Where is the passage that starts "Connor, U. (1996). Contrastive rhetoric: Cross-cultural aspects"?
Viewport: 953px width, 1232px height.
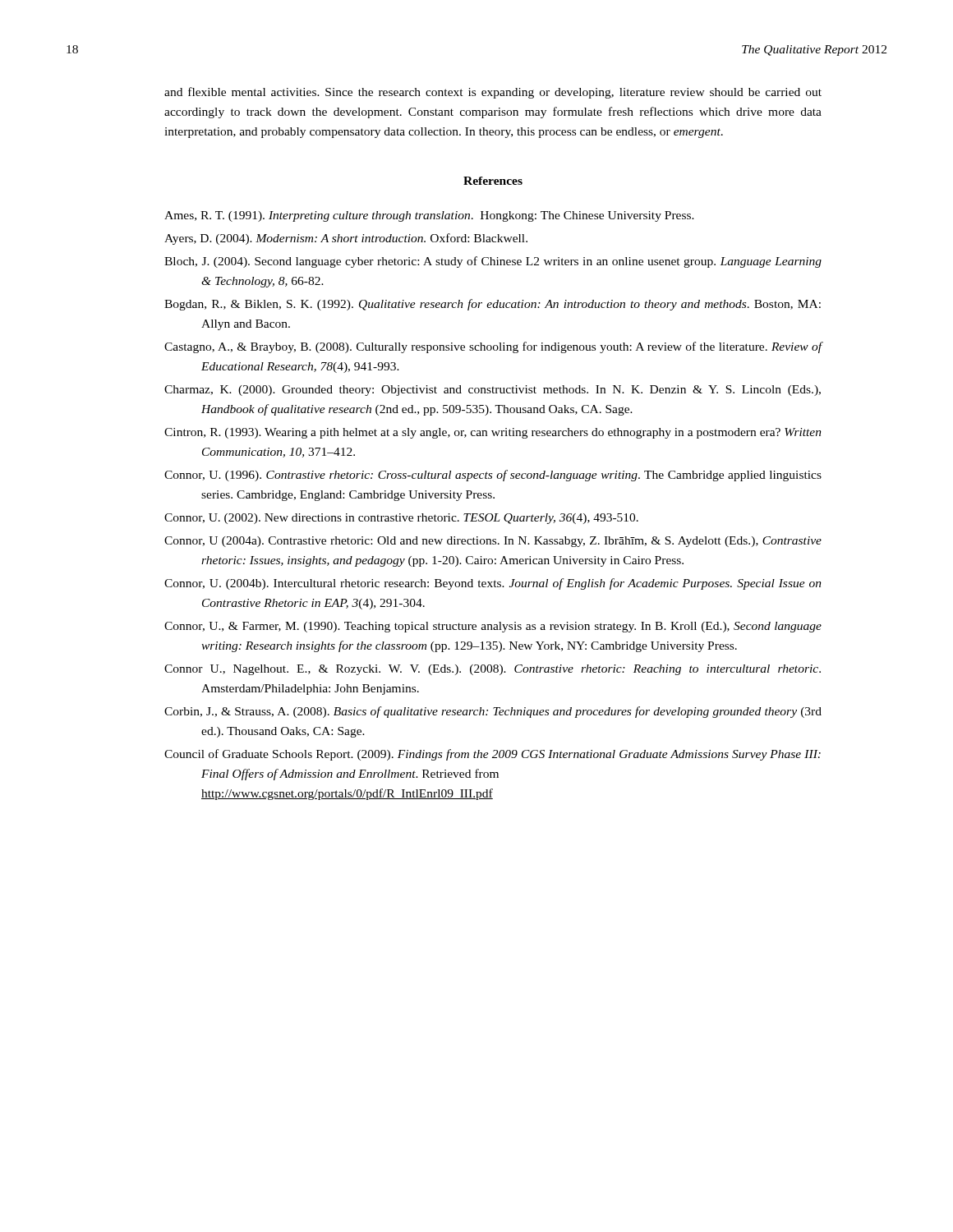point(493,484)
